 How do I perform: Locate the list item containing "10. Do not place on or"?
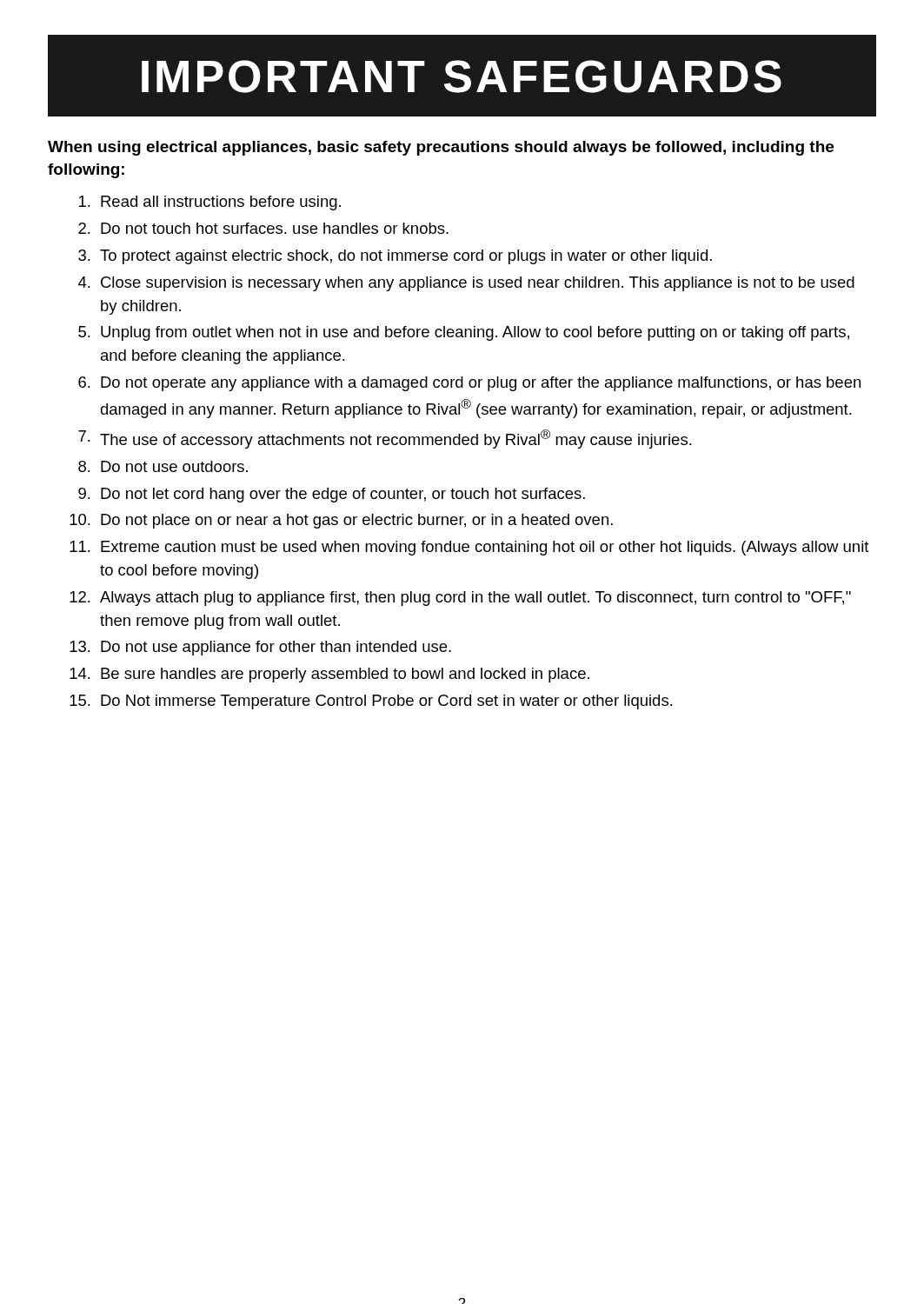point(462,520)
